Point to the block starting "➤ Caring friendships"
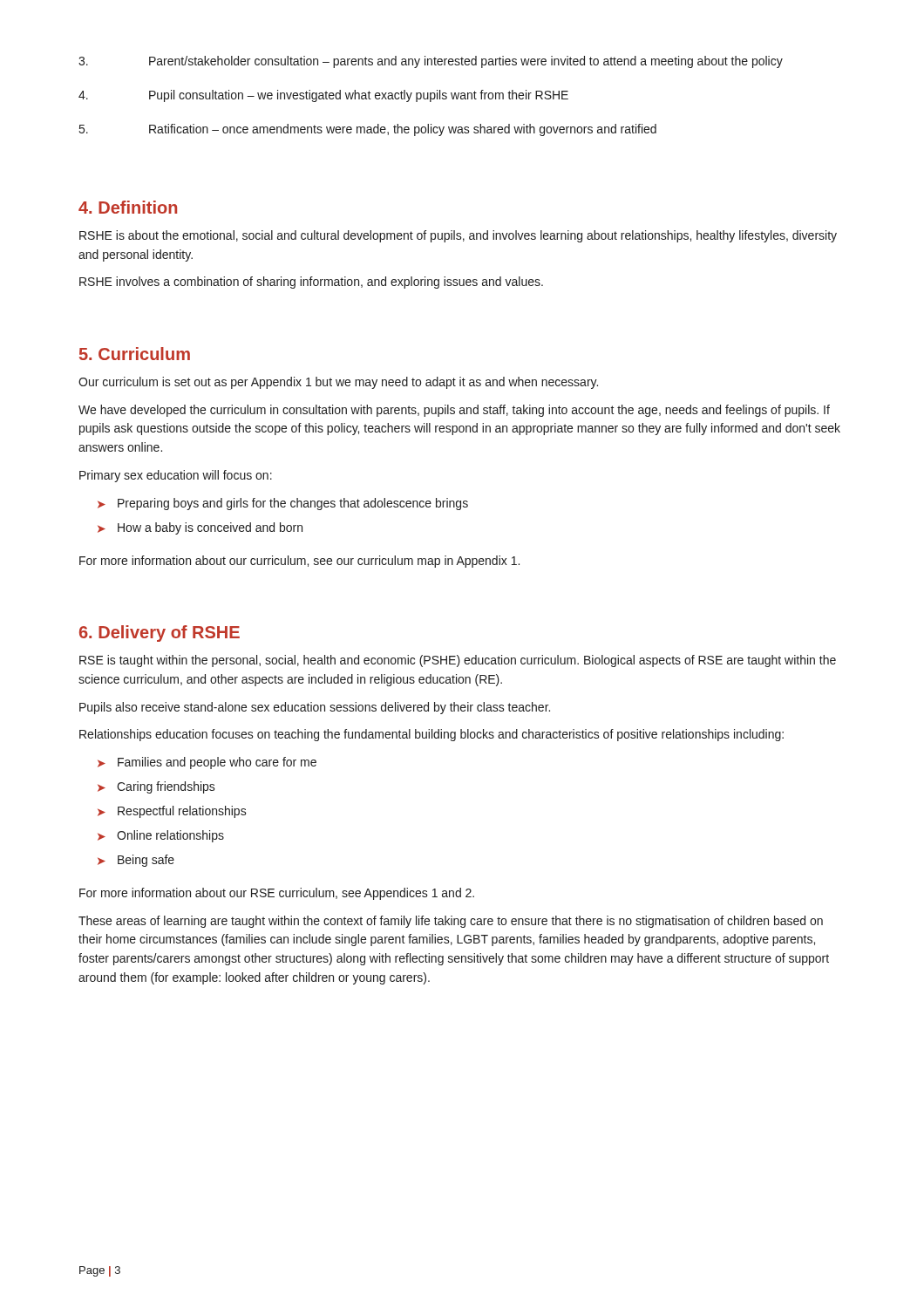Screen dimensions: 1308x924 156,787
